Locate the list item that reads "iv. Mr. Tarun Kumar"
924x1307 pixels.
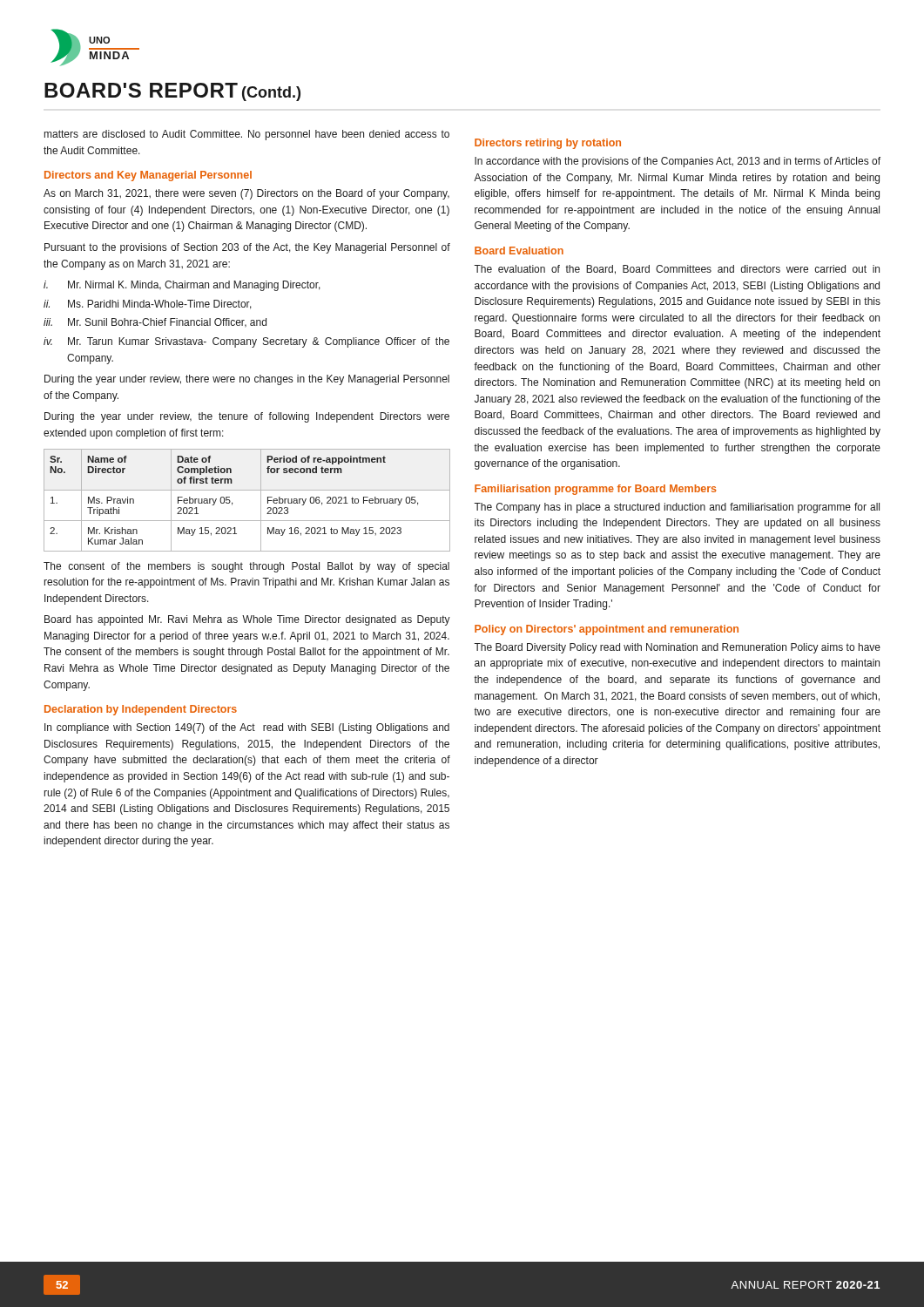coord(247,350)
